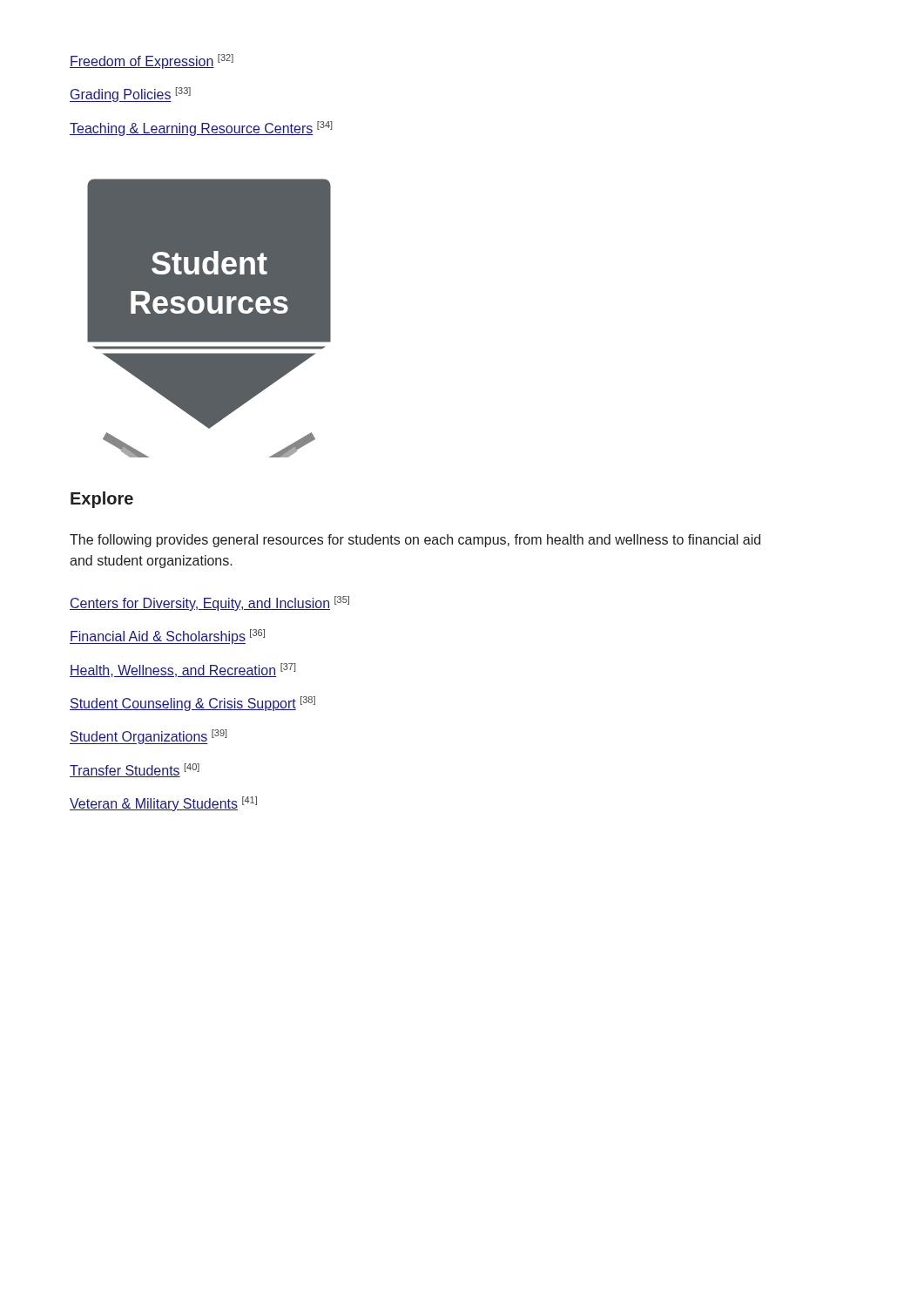Click on the text block with the text "The following provides general"
924x1307 pixels.
tap(416, 550)
